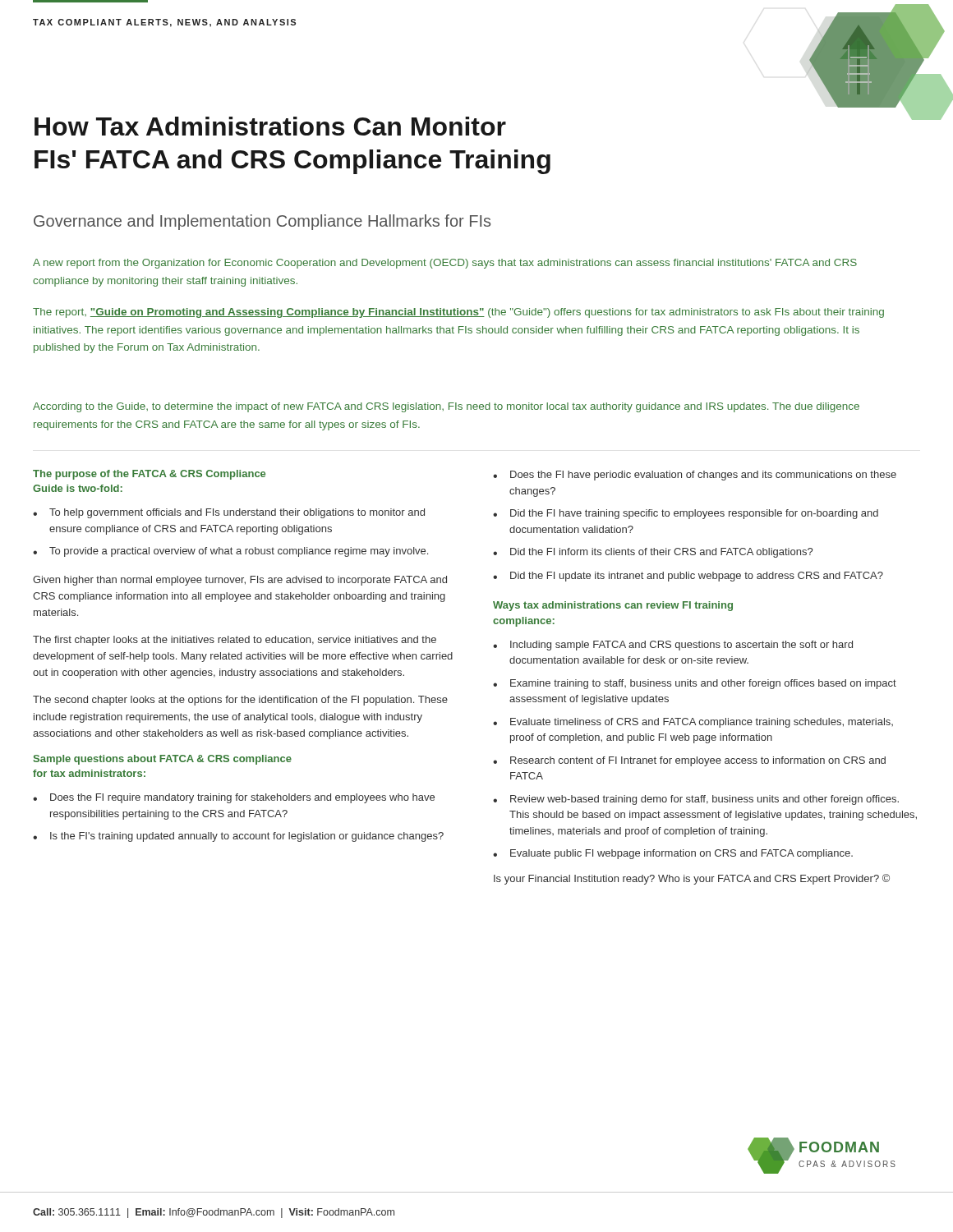
Task: Locate the text block that says "A new report from"
Action: [x=468, y=272]
